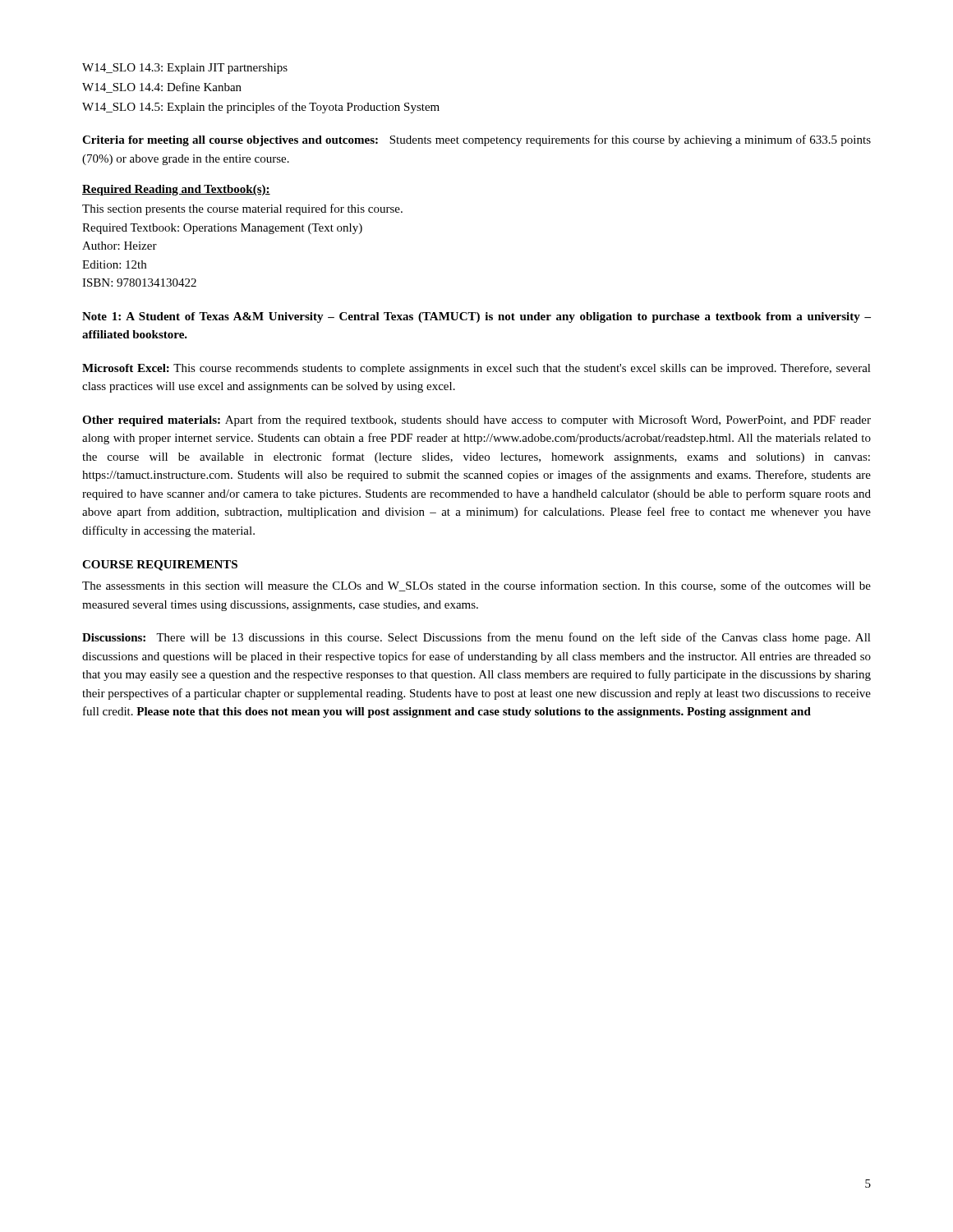The width and height of the screenshot is (953, 1232).
Task: Click on the element starting "W14_SLO 14.5: Explain the principles"
Action: [261, 106]
